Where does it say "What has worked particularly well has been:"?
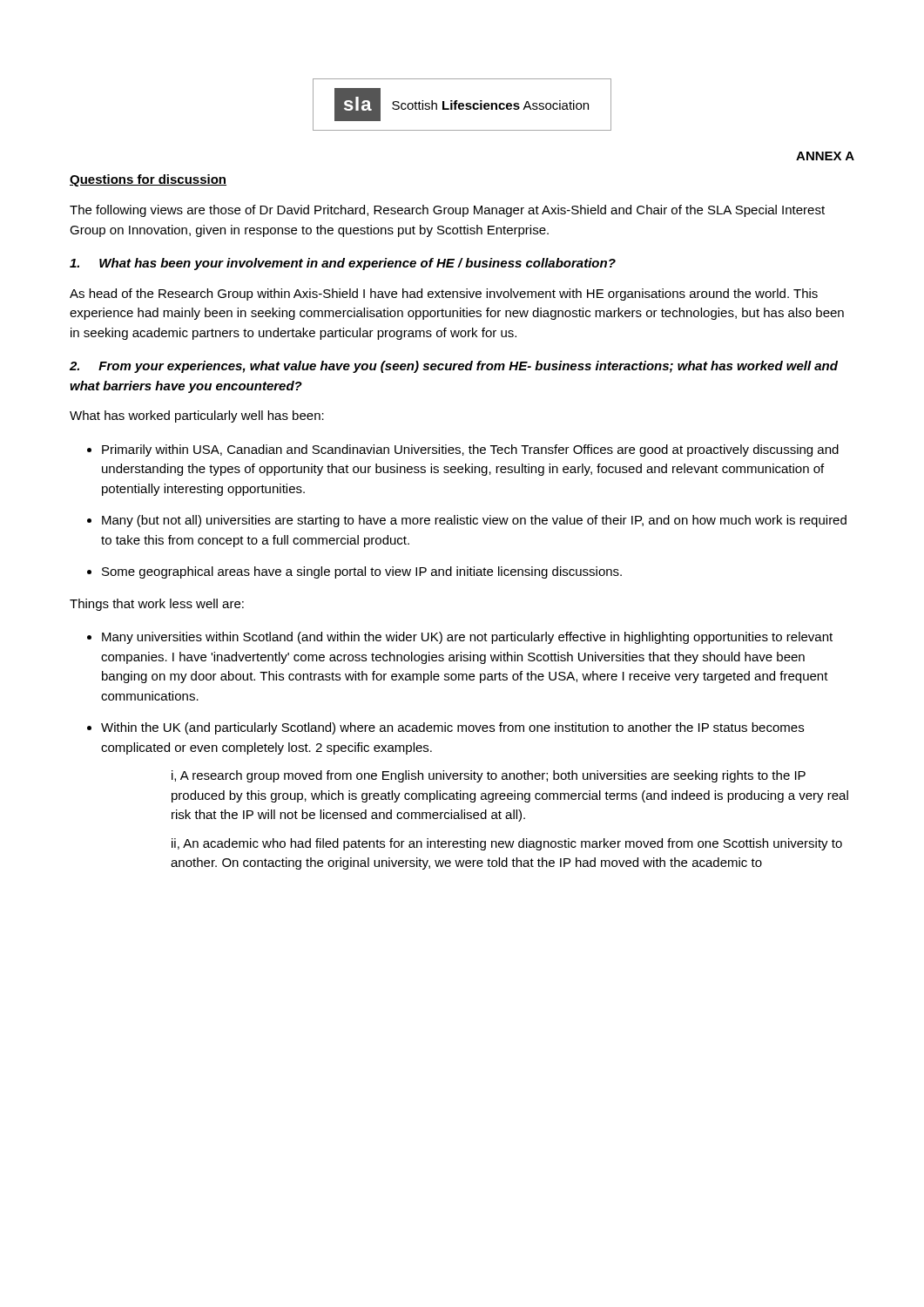 pyautogui.click(x=197, y=415)
